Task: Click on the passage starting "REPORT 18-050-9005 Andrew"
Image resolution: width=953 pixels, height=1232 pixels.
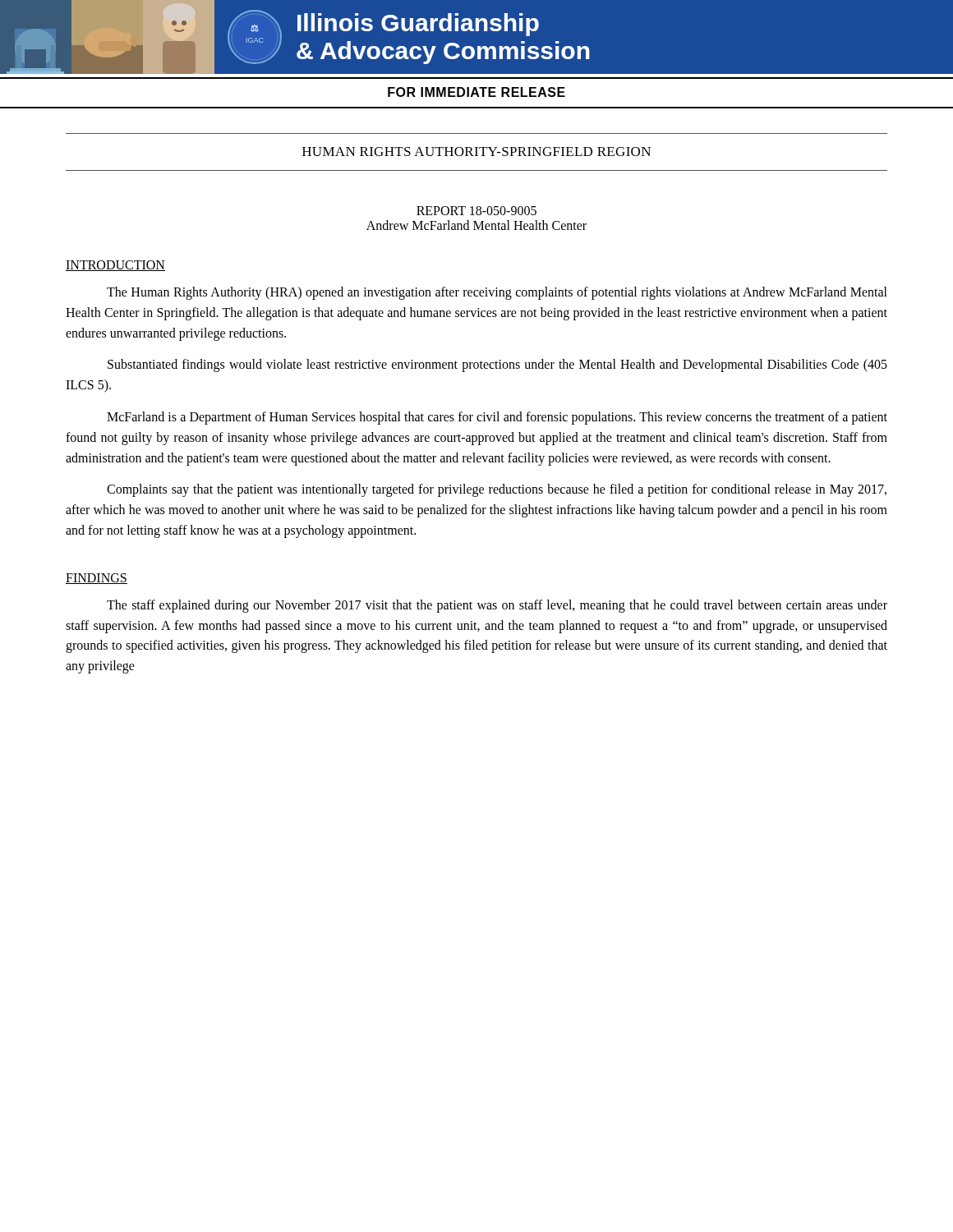Action: (x=476, y=218)
